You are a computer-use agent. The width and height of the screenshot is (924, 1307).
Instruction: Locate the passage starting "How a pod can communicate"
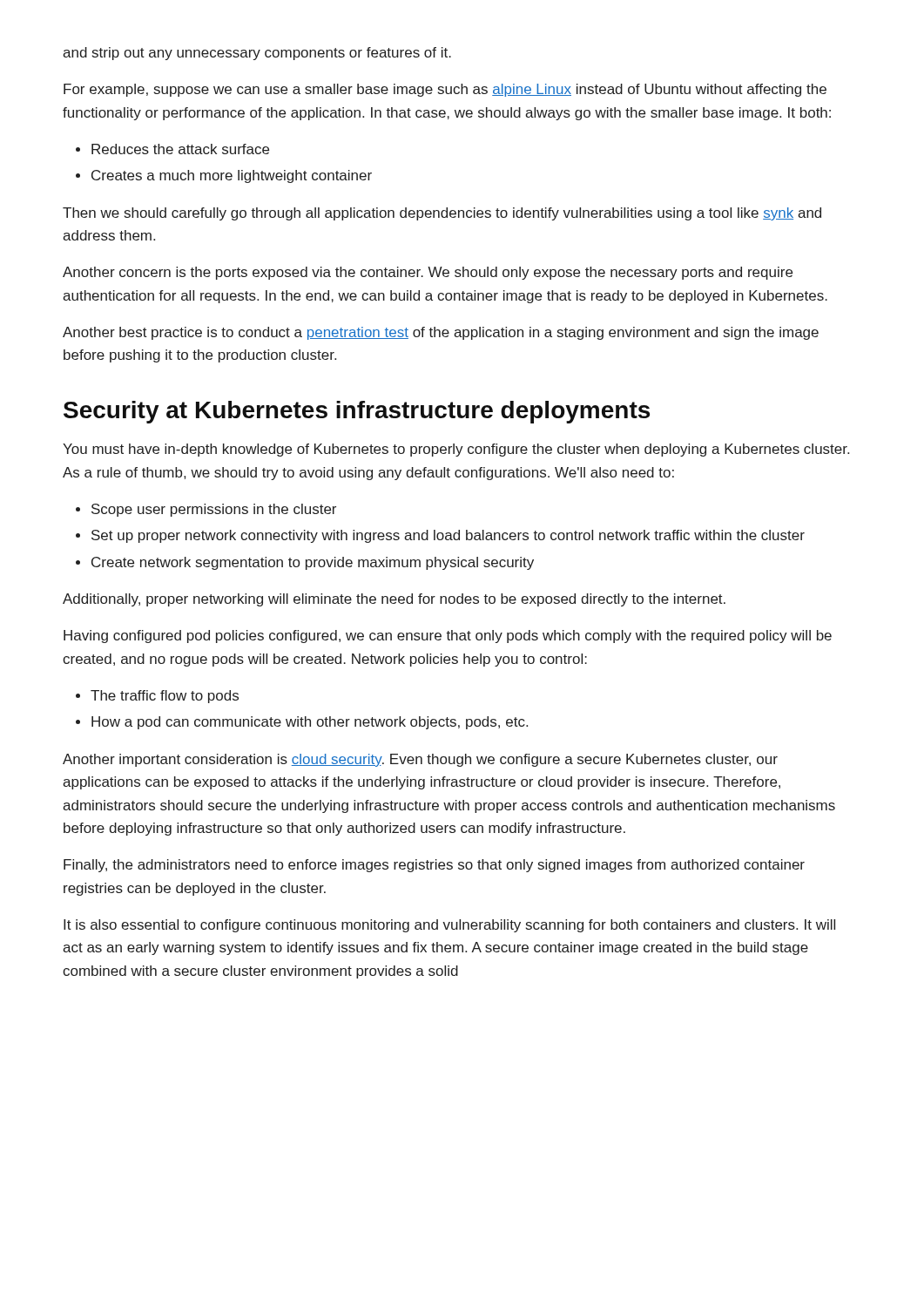click(x=459, y=723)
